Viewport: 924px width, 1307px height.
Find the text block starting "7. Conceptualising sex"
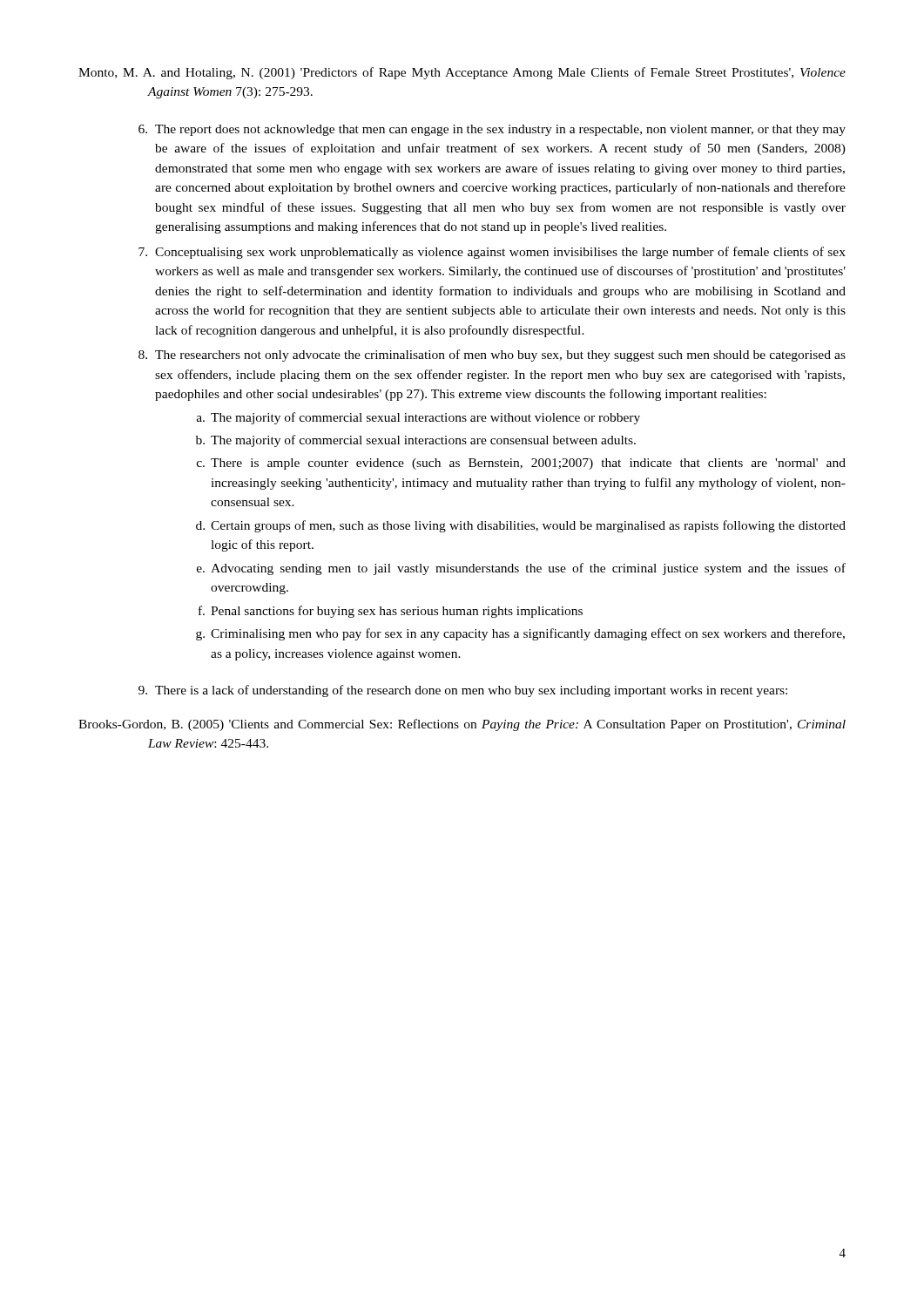(484, 291)
